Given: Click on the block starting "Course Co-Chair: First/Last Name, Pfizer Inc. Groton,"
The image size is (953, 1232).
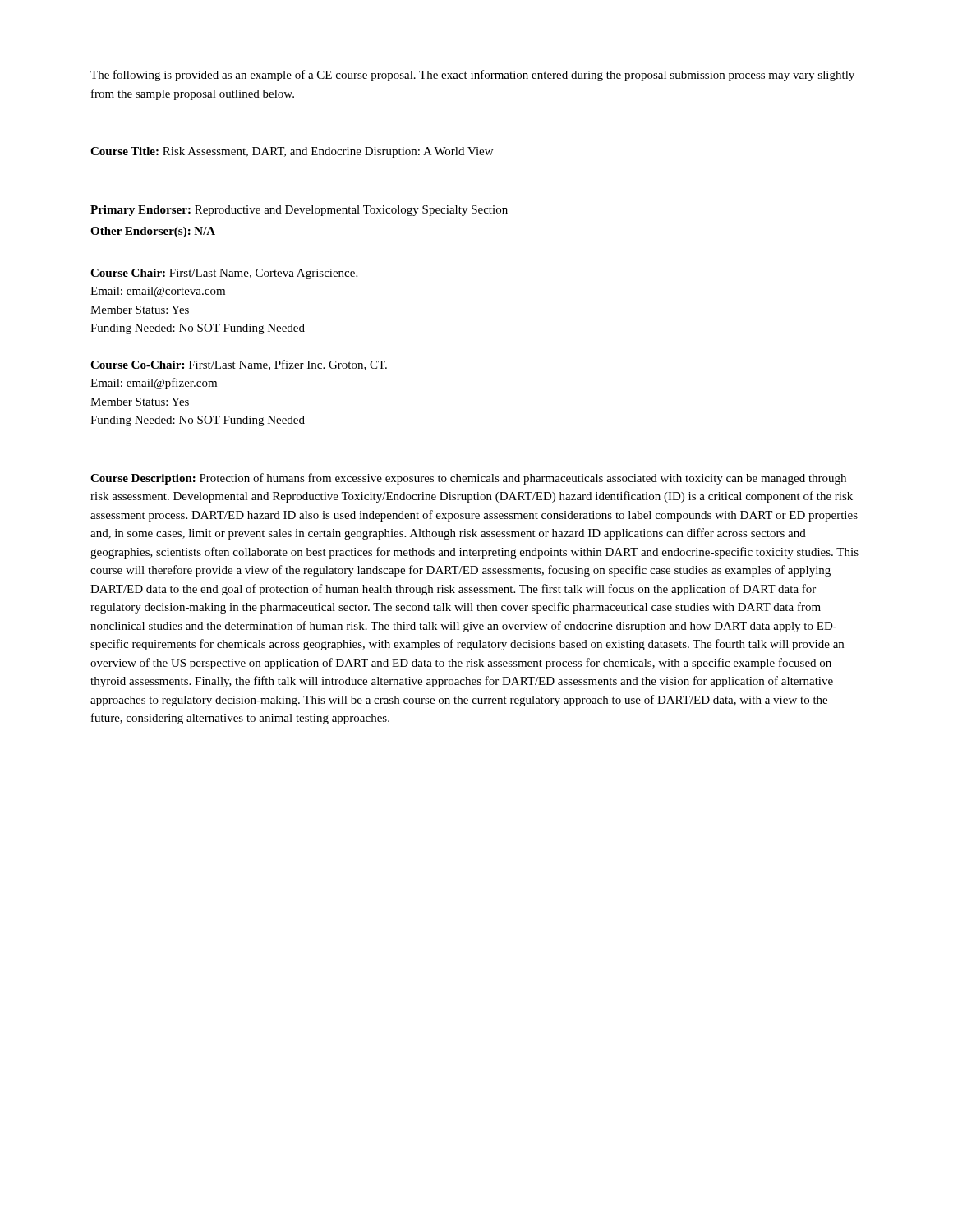Looking at the screenshot, I should click(239, 365).
